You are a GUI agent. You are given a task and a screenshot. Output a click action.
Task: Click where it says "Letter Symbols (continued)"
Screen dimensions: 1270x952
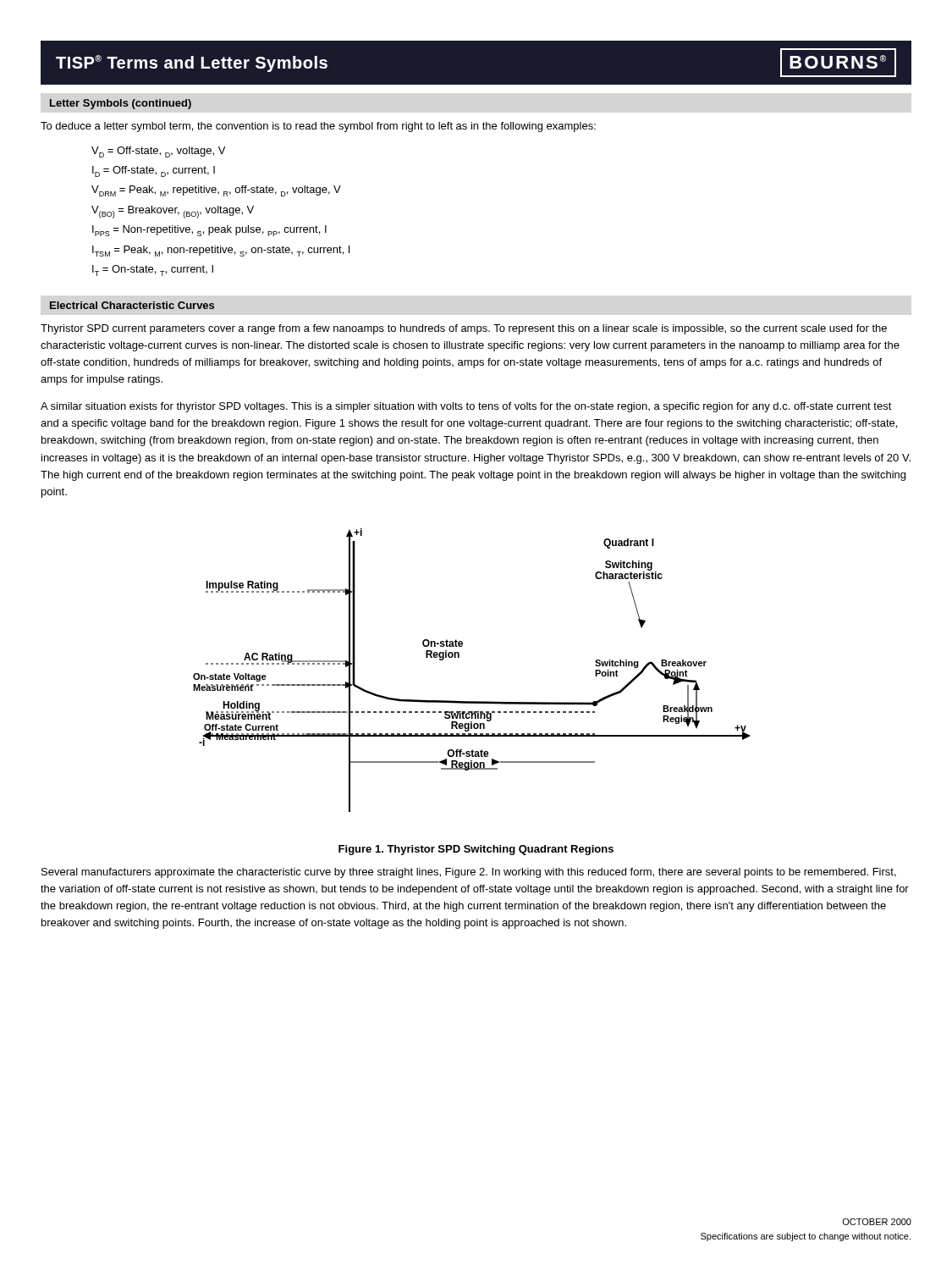(x=120, y=103)
